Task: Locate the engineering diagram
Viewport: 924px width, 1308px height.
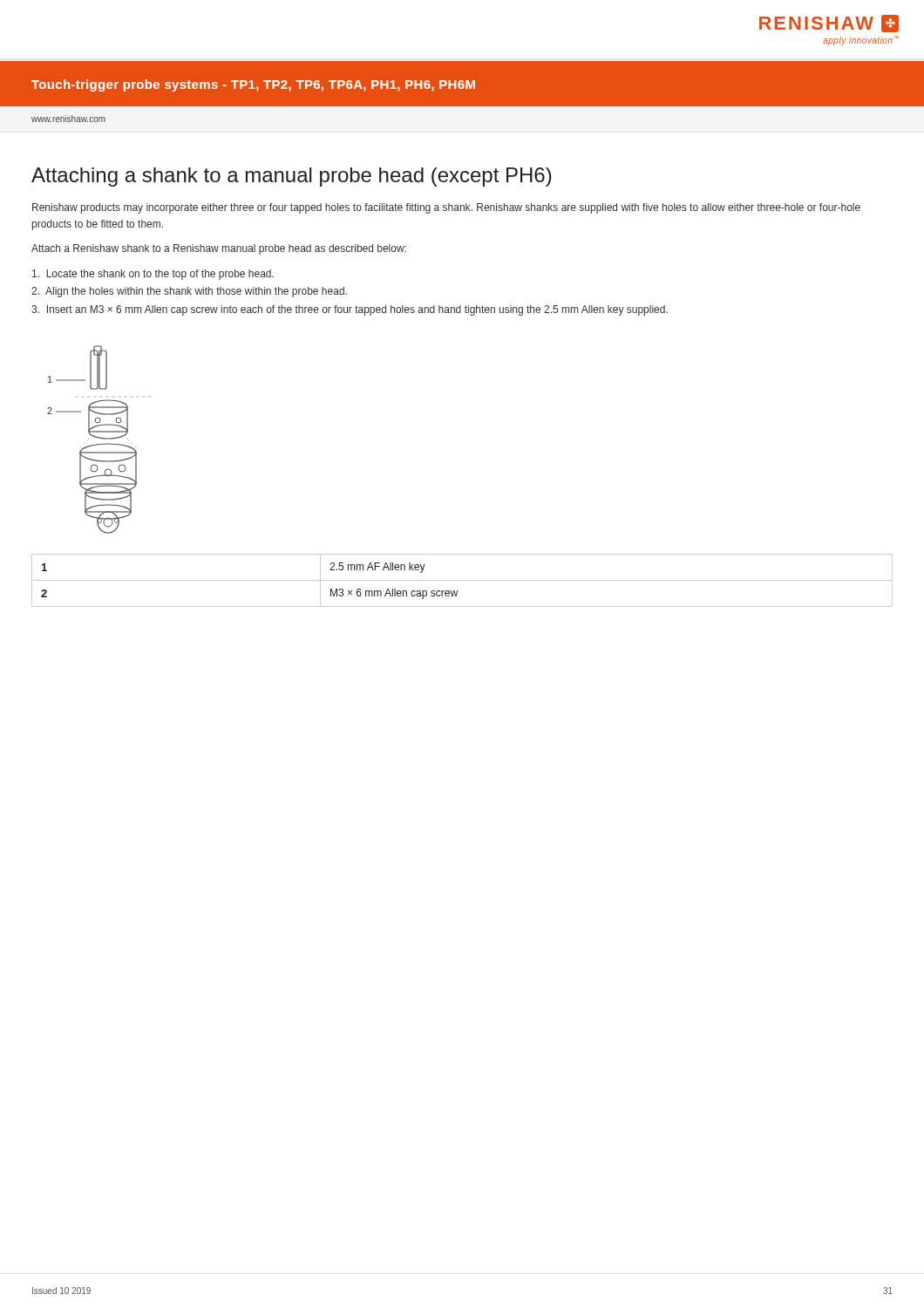Action: click(x=462, y=437)
